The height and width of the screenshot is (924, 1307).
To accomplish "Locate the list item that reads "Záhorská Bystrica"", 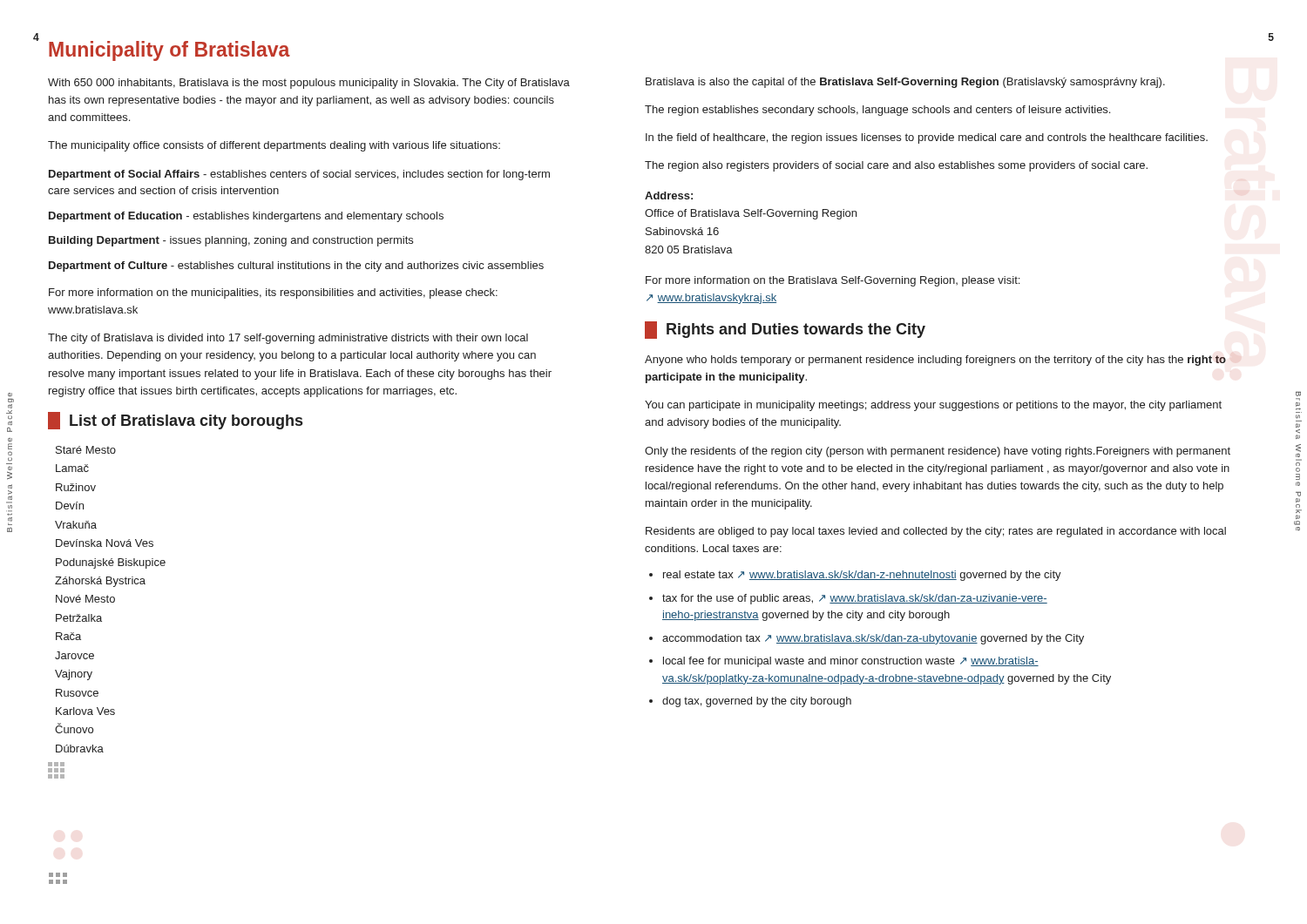I will tap(100, 580).
